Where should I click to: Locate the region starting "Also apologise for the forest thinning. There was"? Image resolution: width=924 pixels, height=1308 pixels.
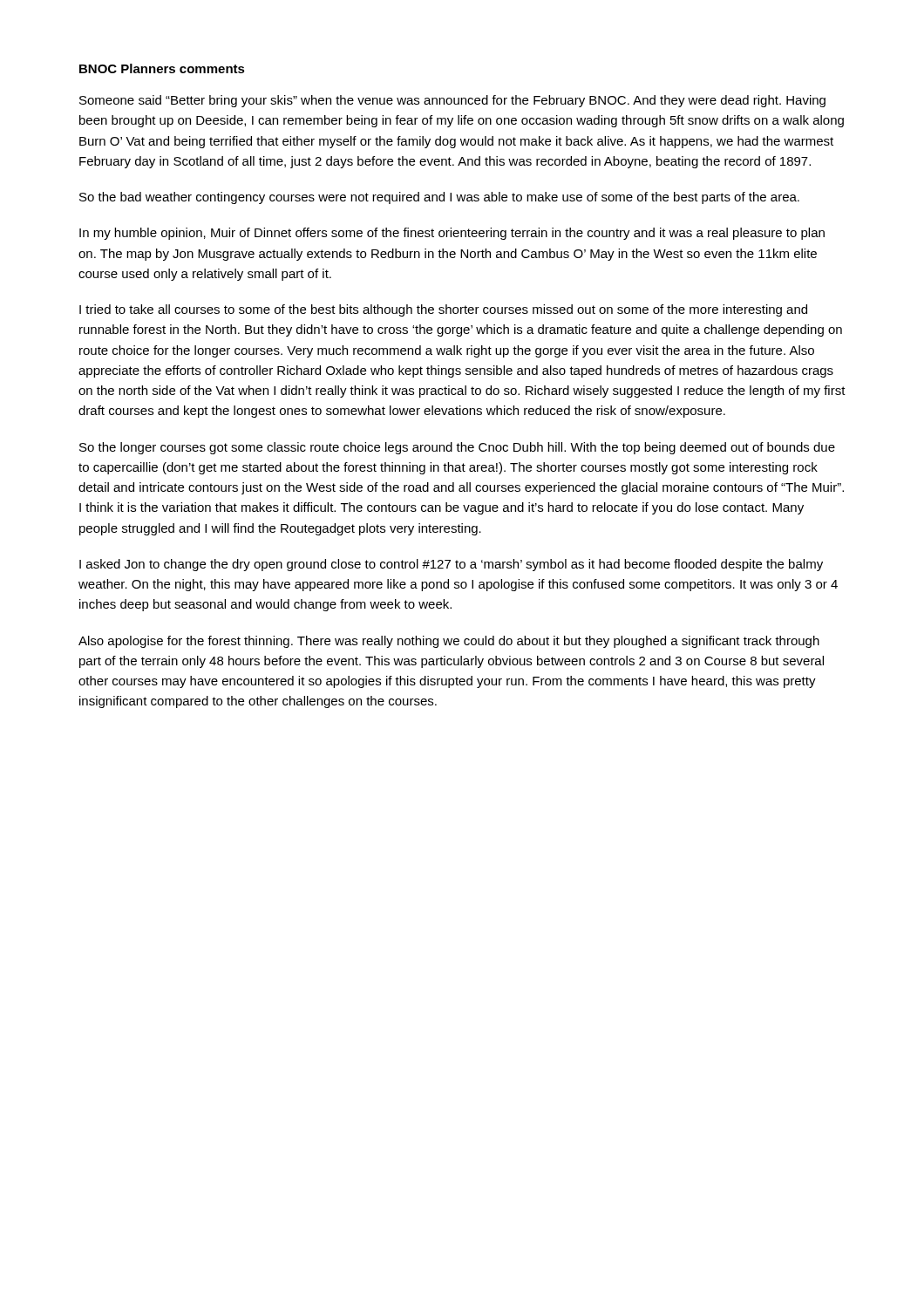coord(452,670)
